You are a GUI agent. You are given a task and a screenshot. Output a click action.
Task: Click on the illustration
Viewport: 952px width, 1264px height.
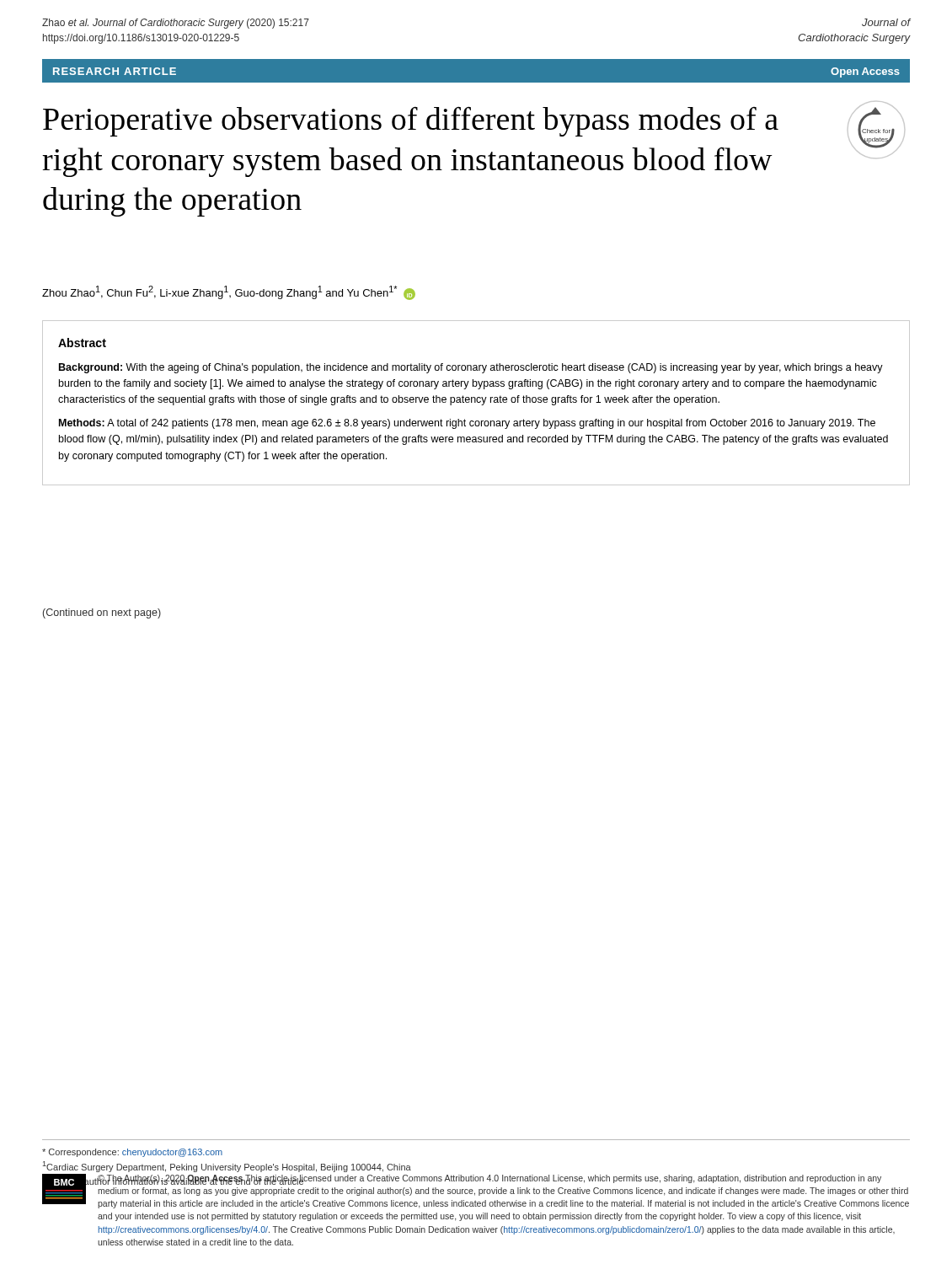coord(876,130)
